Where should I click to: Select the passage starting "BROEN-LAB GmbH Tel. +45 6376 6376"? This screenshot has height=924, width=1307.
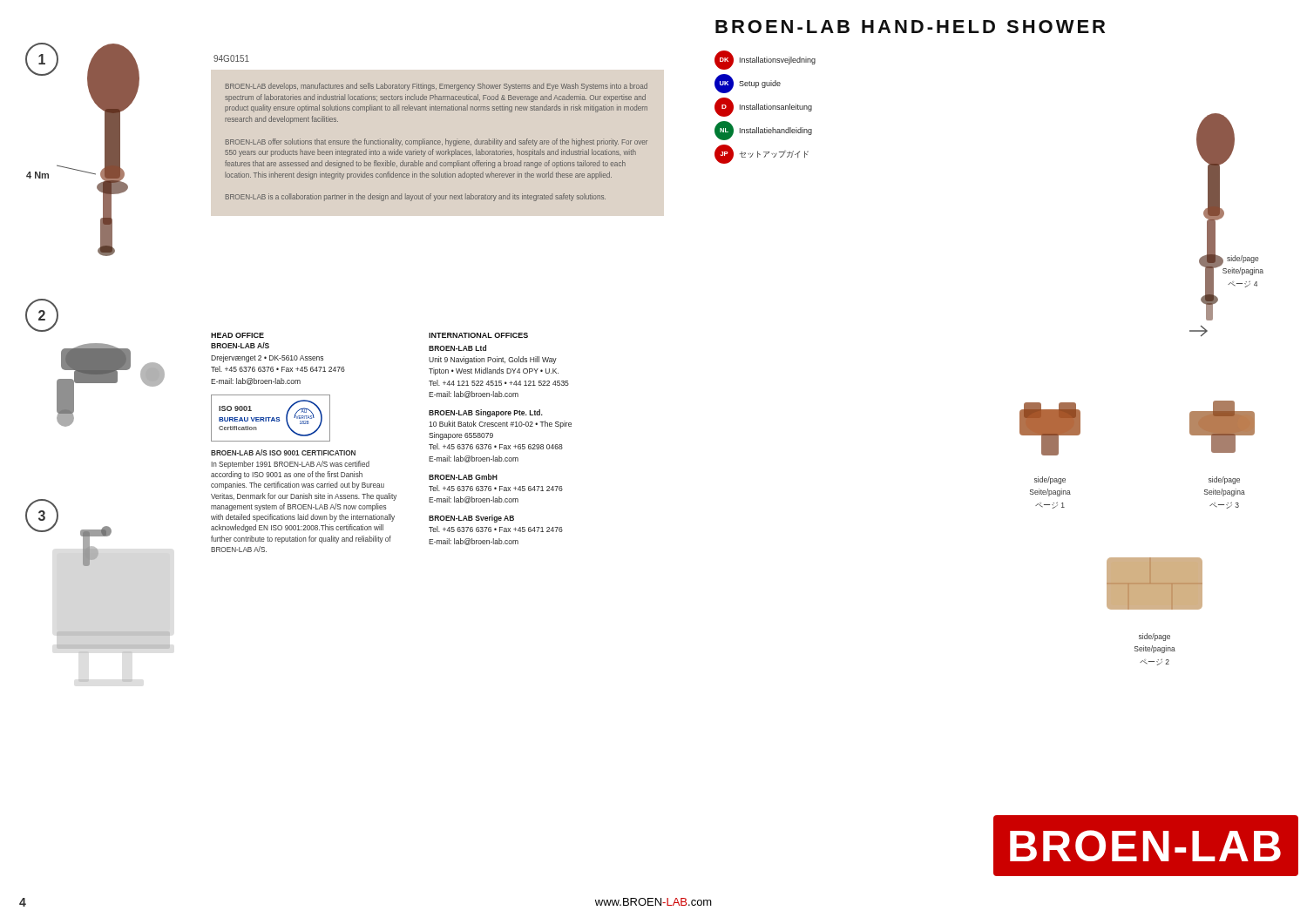pos(496,488)
